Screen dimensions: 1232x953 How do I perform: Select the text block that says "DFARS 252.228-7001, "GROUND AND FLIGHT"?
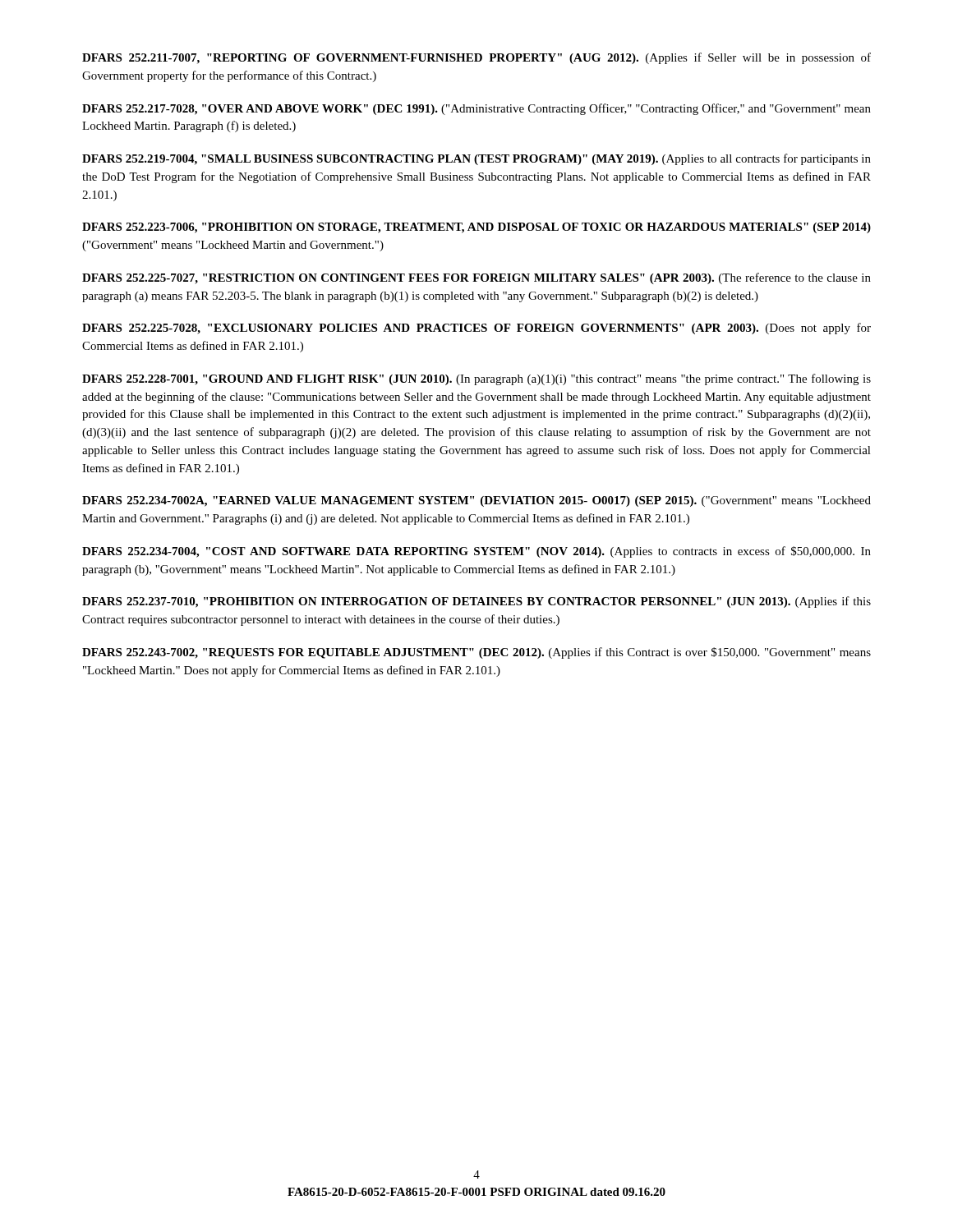[x=476, y=423]
